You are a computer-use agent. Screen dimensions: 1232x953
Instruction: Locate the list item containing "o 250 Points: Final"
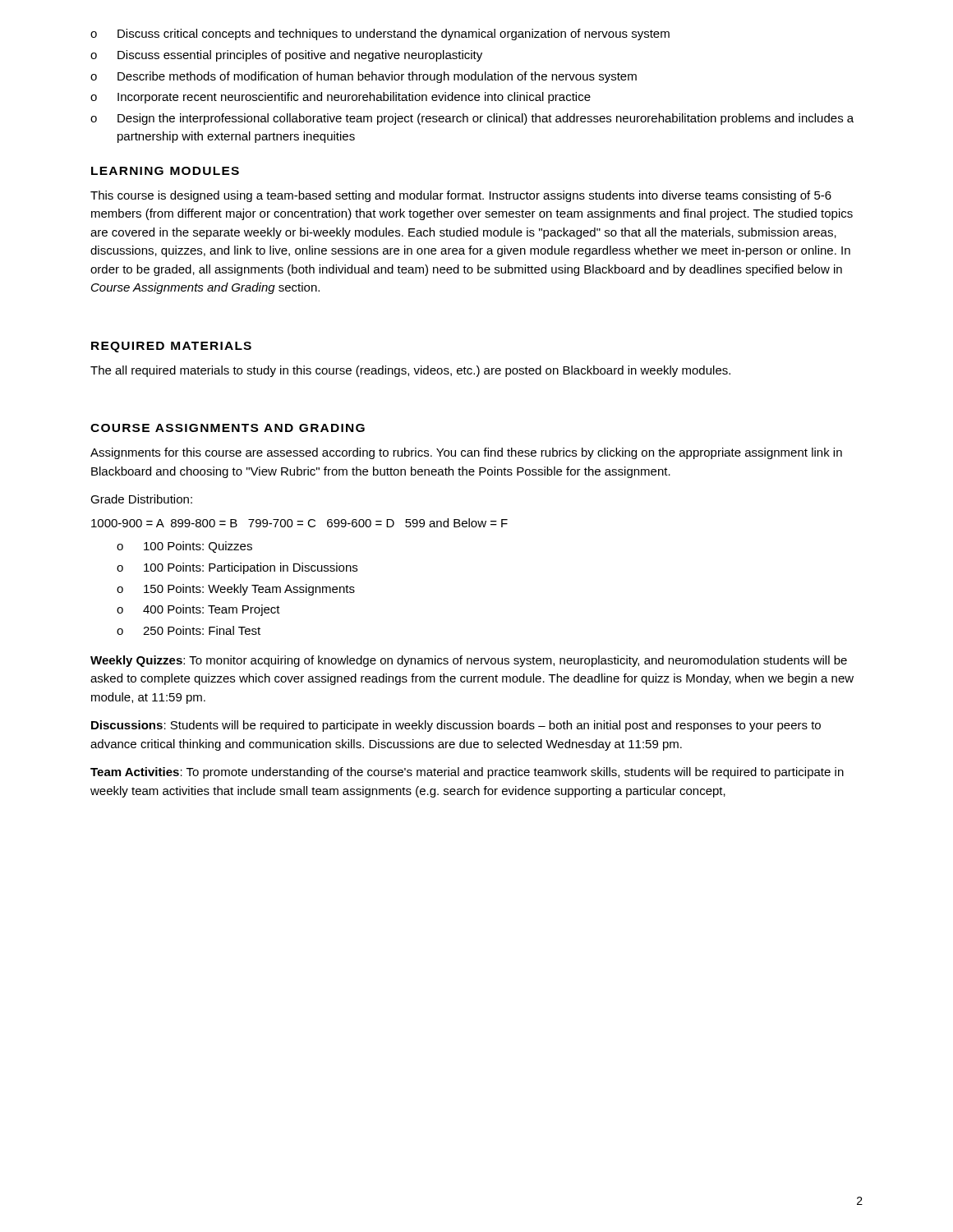tap(189, 630)
